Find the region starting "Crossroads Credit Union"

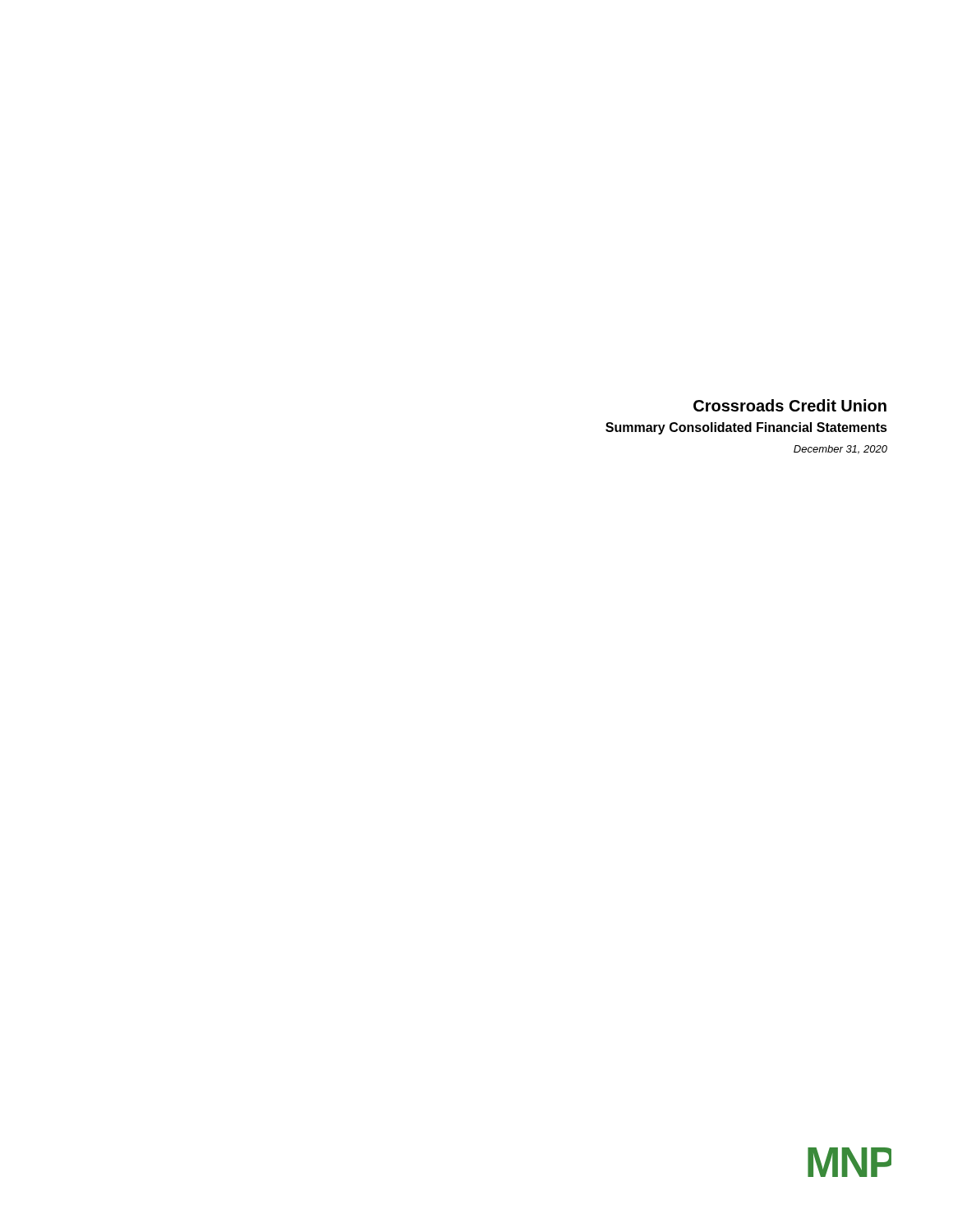tap(790, 406)
